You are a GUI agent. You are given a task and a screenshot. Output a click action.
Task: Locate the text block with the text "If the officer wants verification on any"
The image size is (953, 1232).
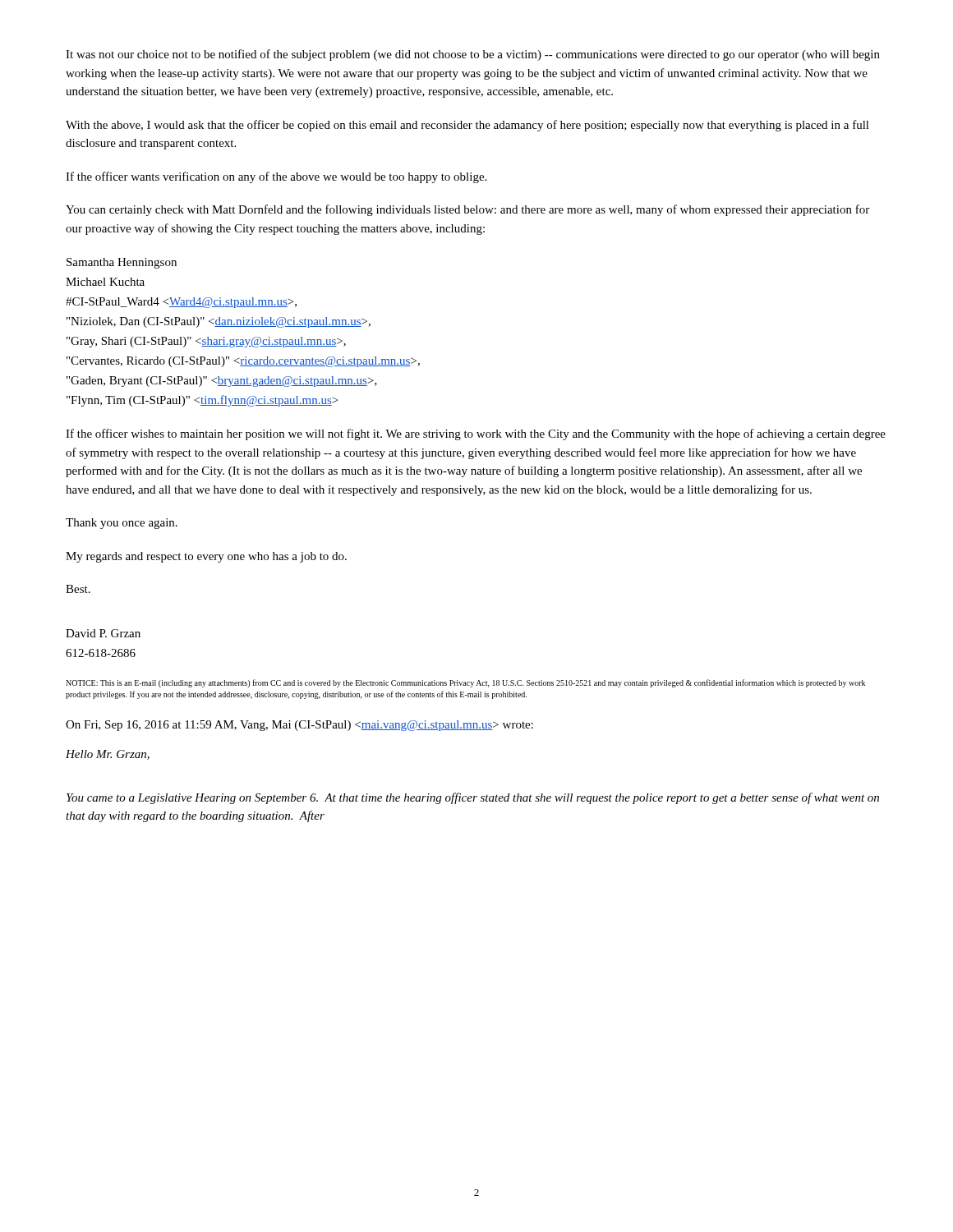[x=277, y=176]
